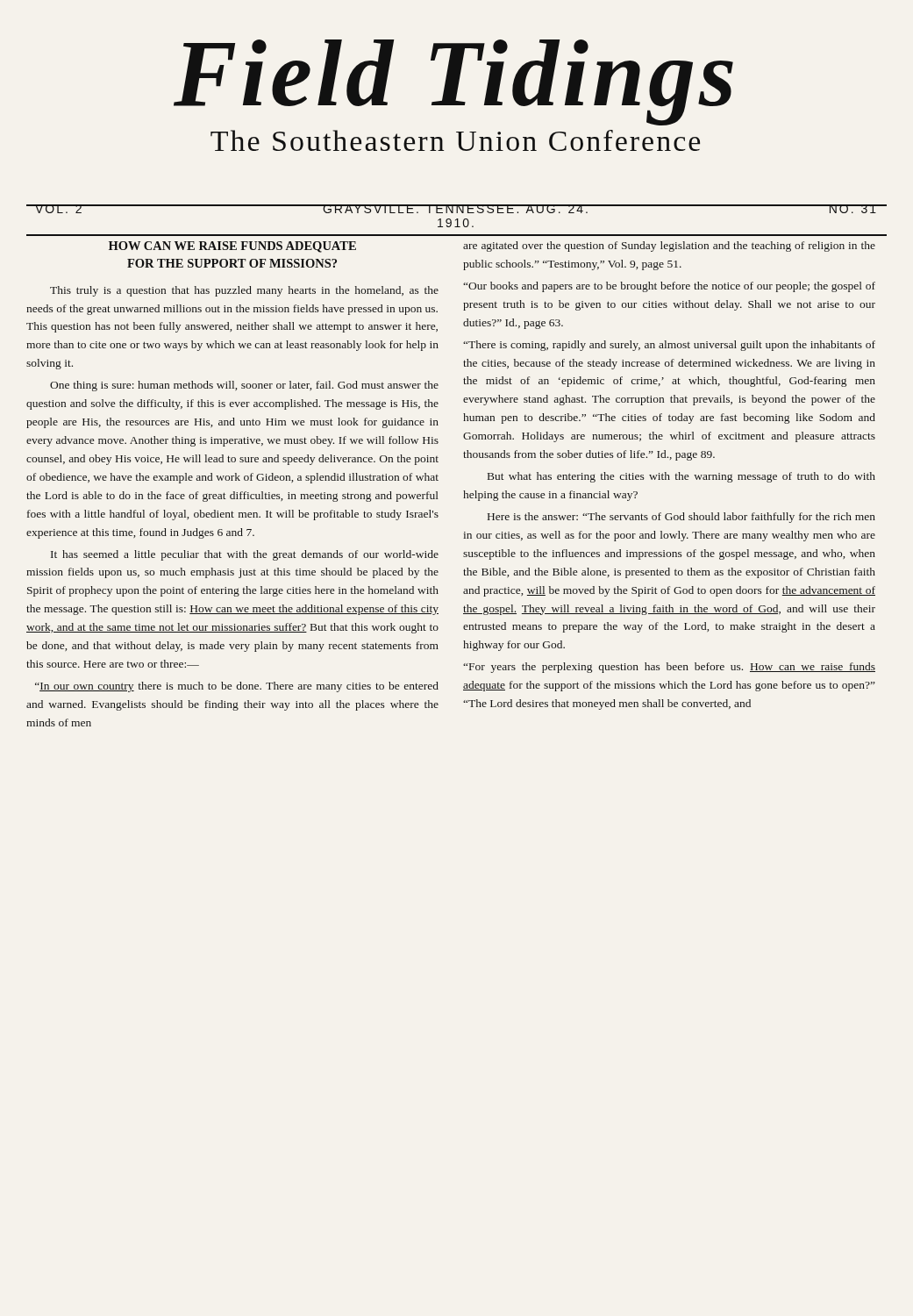Find the passage starting "HOW CAN WE RAISE FUNDS ADEQUATEFOR THE"
Screen dimensions: 1316x913
[x=232, y=255]
